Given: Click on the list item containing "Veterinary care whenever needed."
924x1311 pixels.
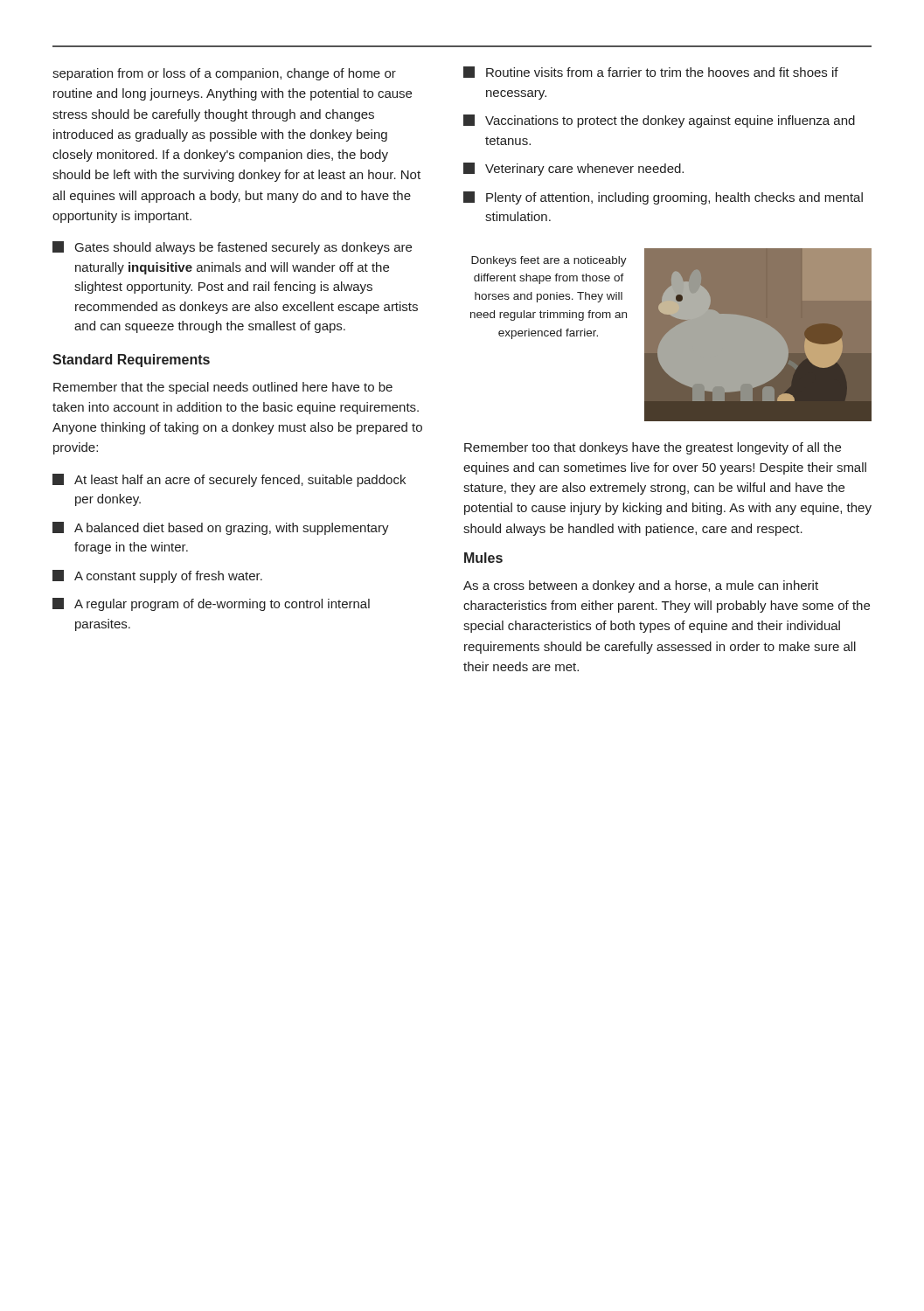Looking at the screenshot, I should tap(667, 169).
